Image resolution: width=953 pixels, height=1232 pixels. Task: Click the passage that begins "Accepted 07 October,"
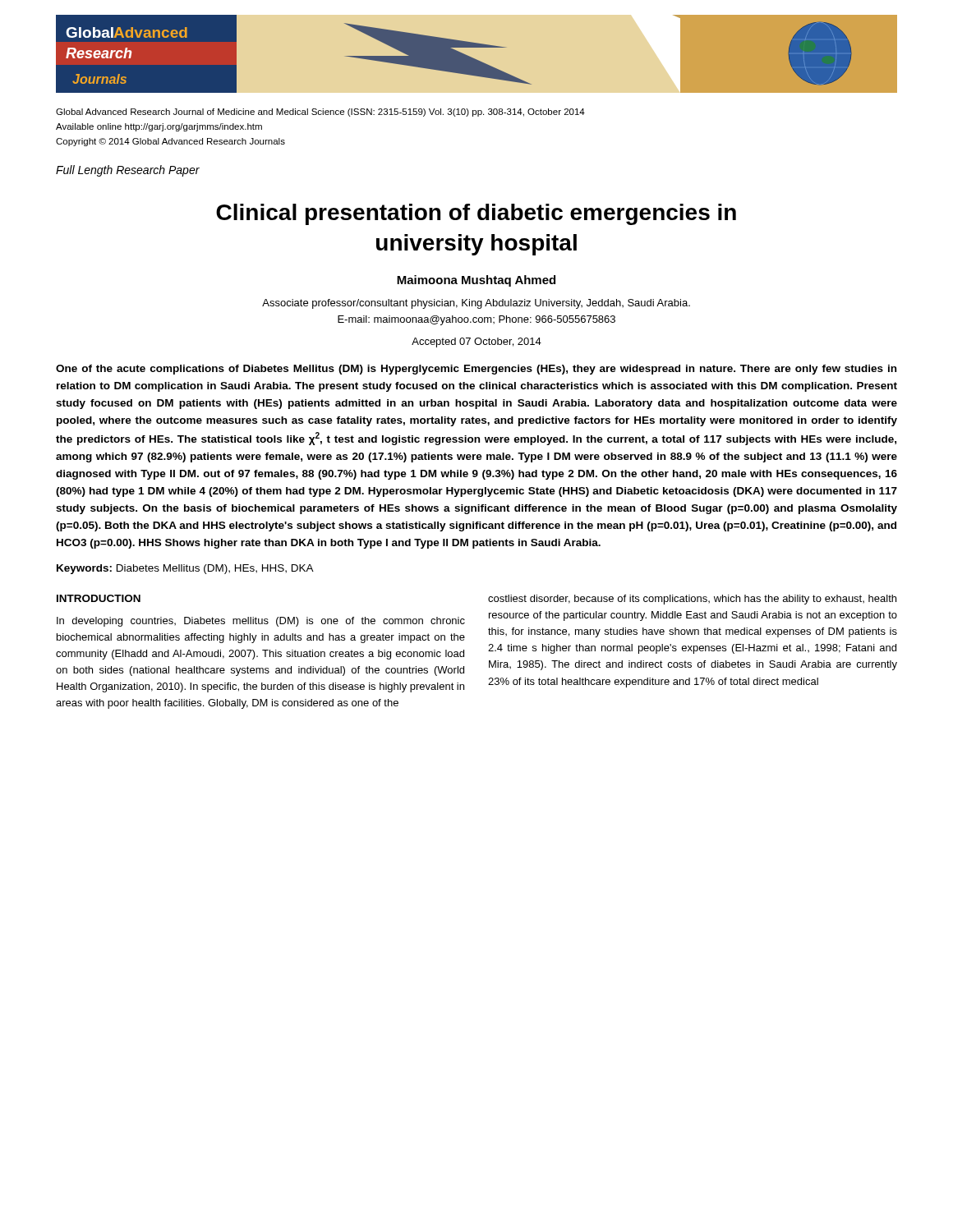(476, 341)
